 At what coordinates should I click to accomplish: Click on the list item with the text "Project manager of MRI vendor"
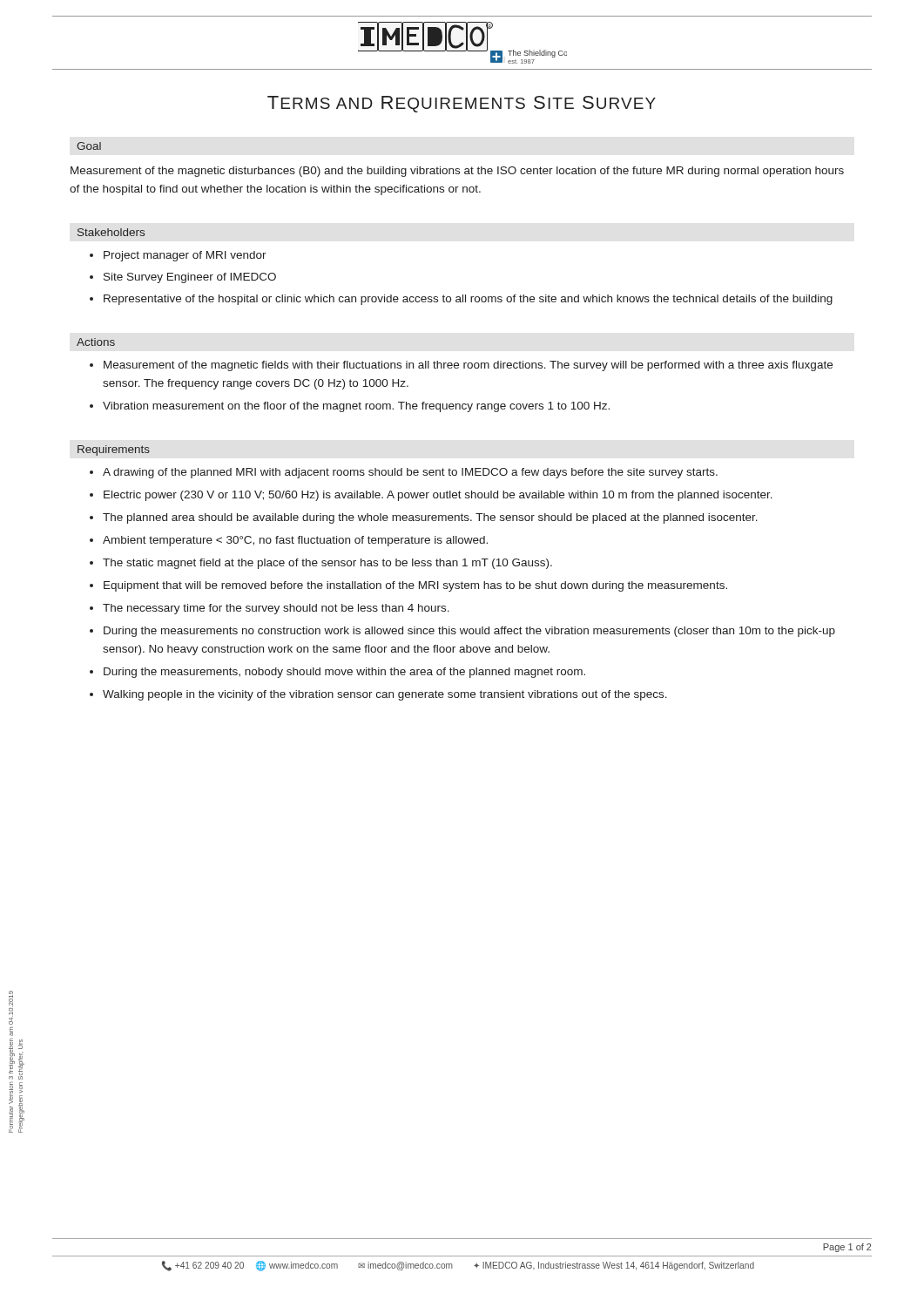[184, 255]
